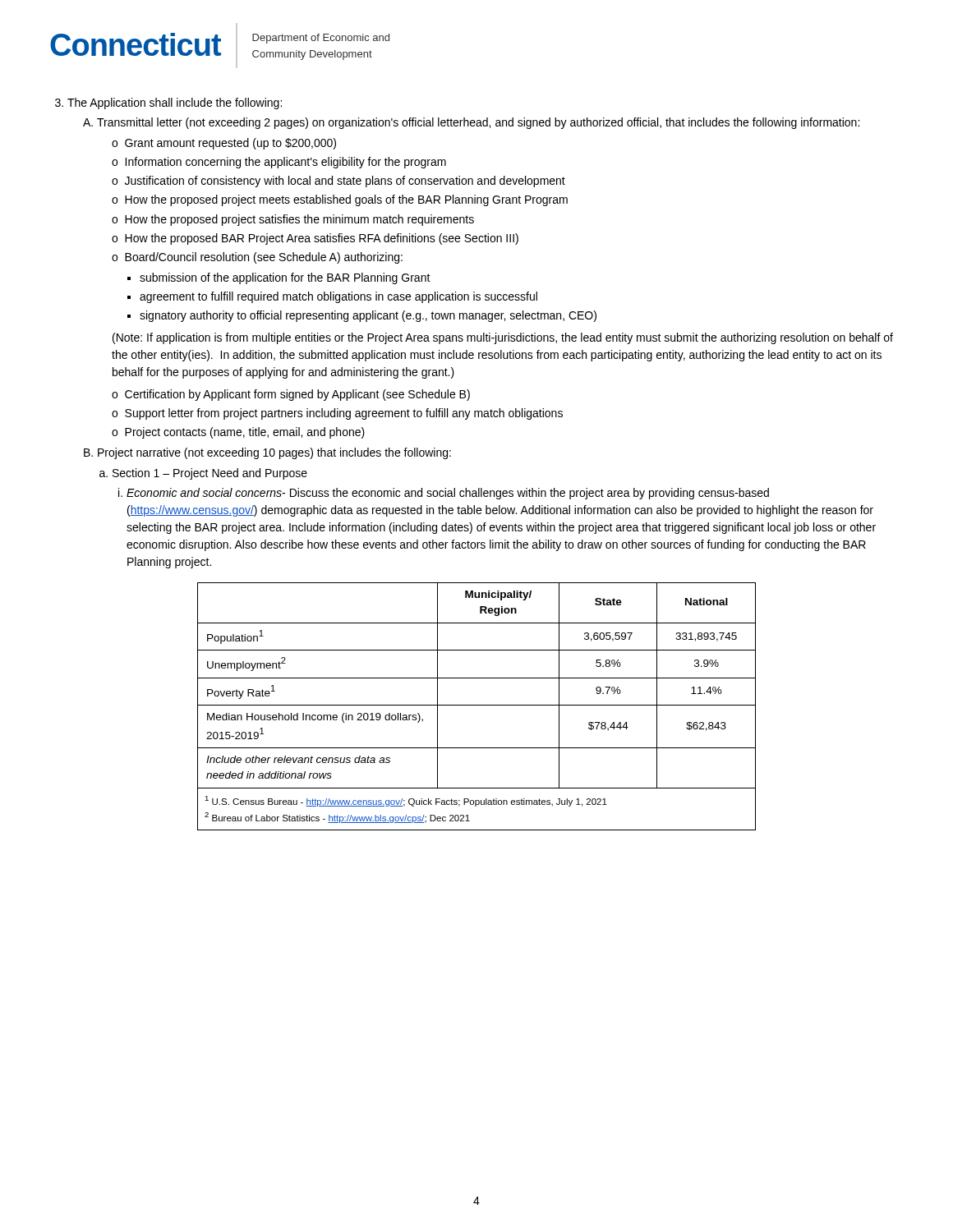Locate the list item that reads "o Justification of consistency with local"
This screenshot has height=1232, width=953.
pos(338,181)
